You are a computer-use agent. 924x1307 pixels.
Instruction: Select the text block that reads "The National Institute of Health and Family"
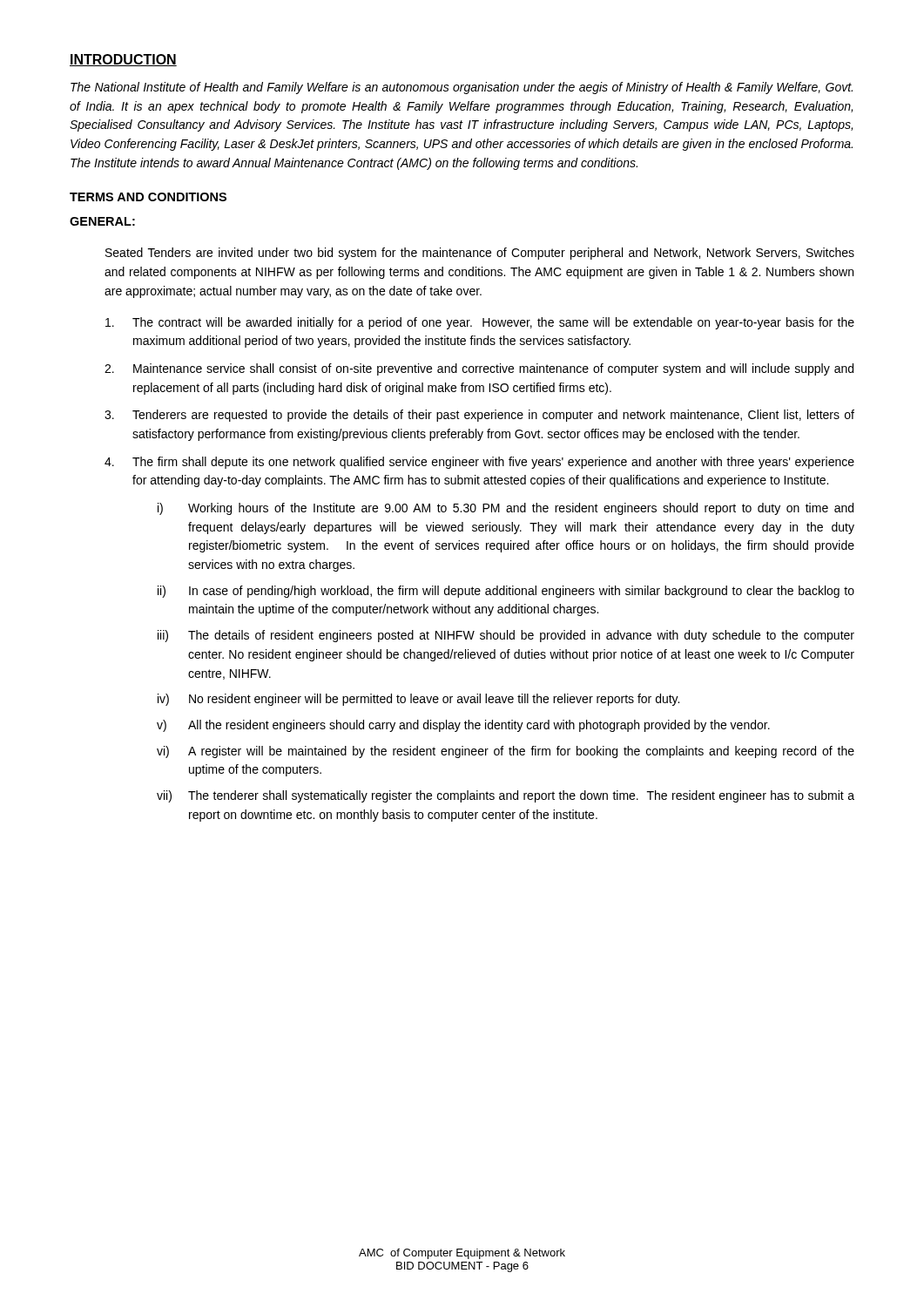coord(462,125)
